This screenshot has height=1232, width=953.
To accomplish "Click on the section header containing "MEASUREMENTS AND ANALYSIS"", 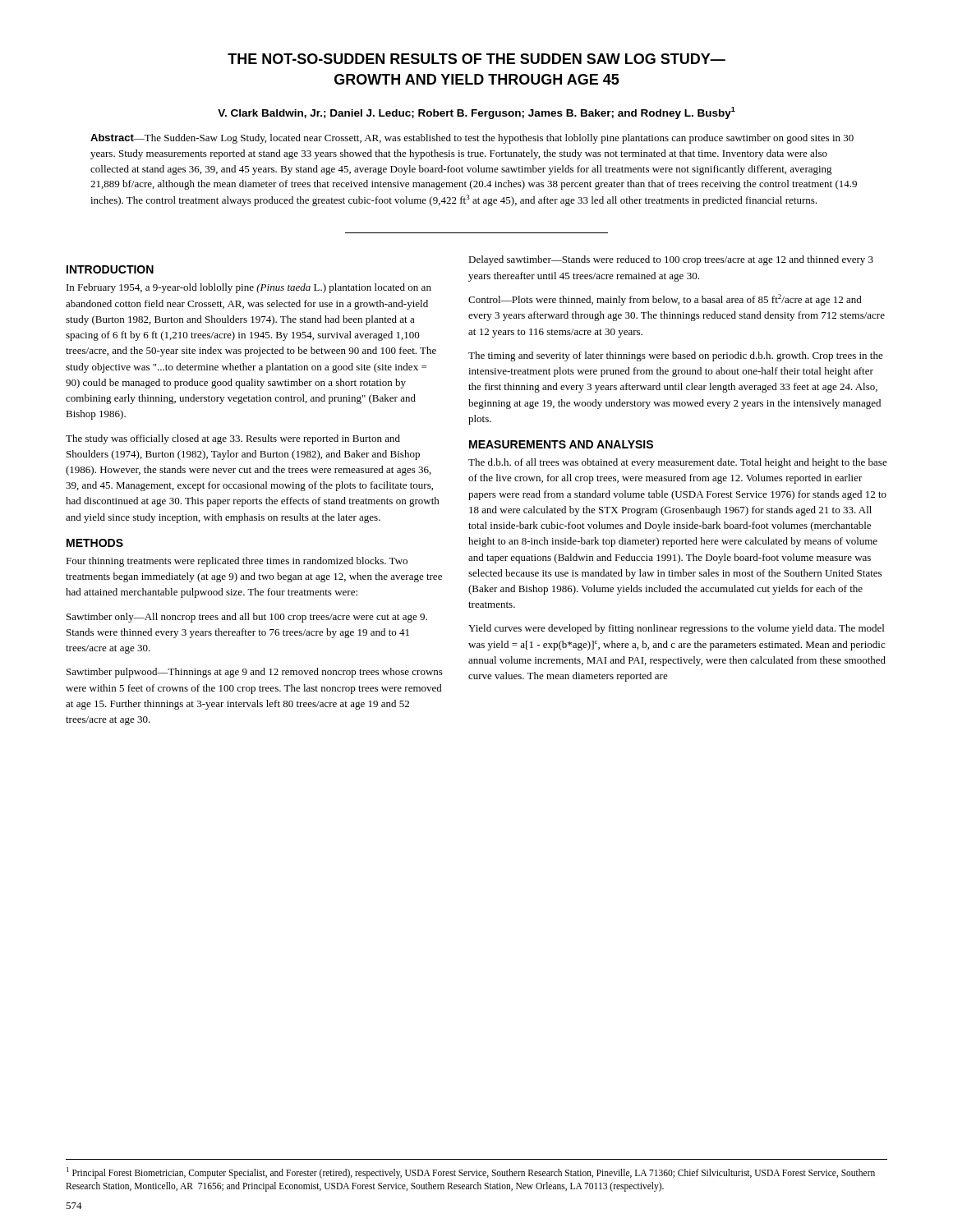I will click(x=561, y=444).
